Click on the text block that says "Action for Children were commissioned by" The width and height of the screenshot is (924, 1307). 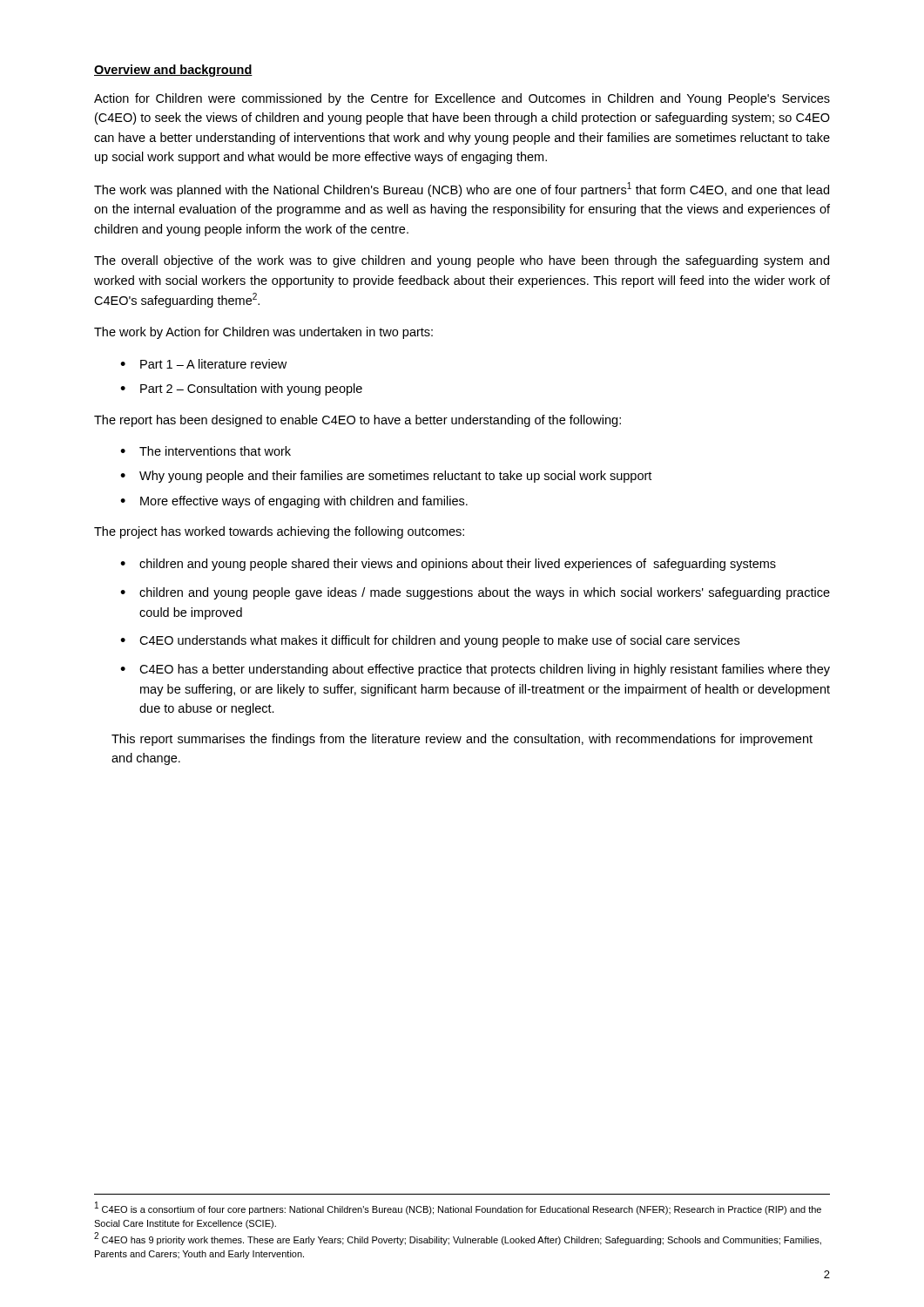[x=462, y=128]
